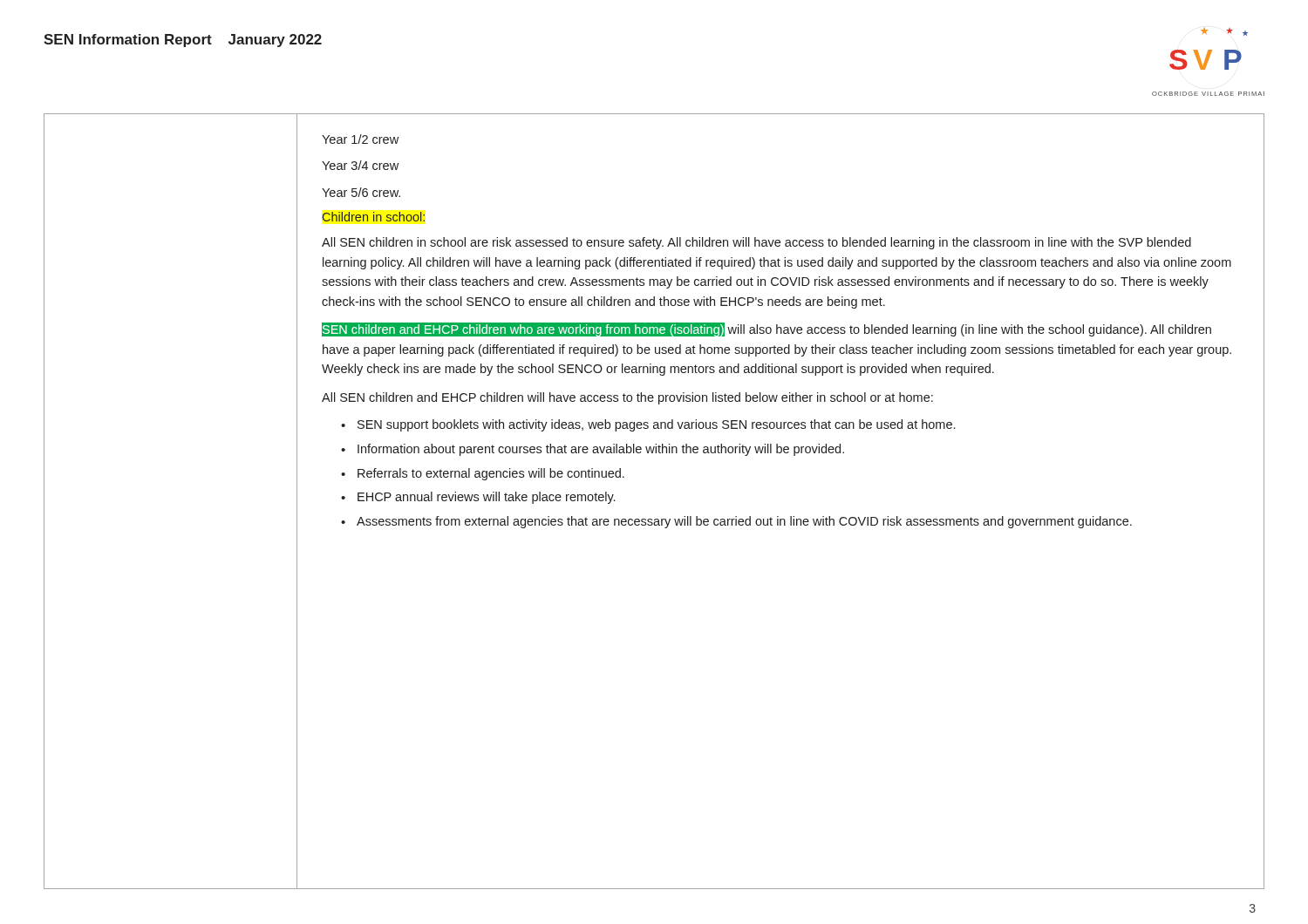Click where it says "Year 5/6 crew."

362,193
